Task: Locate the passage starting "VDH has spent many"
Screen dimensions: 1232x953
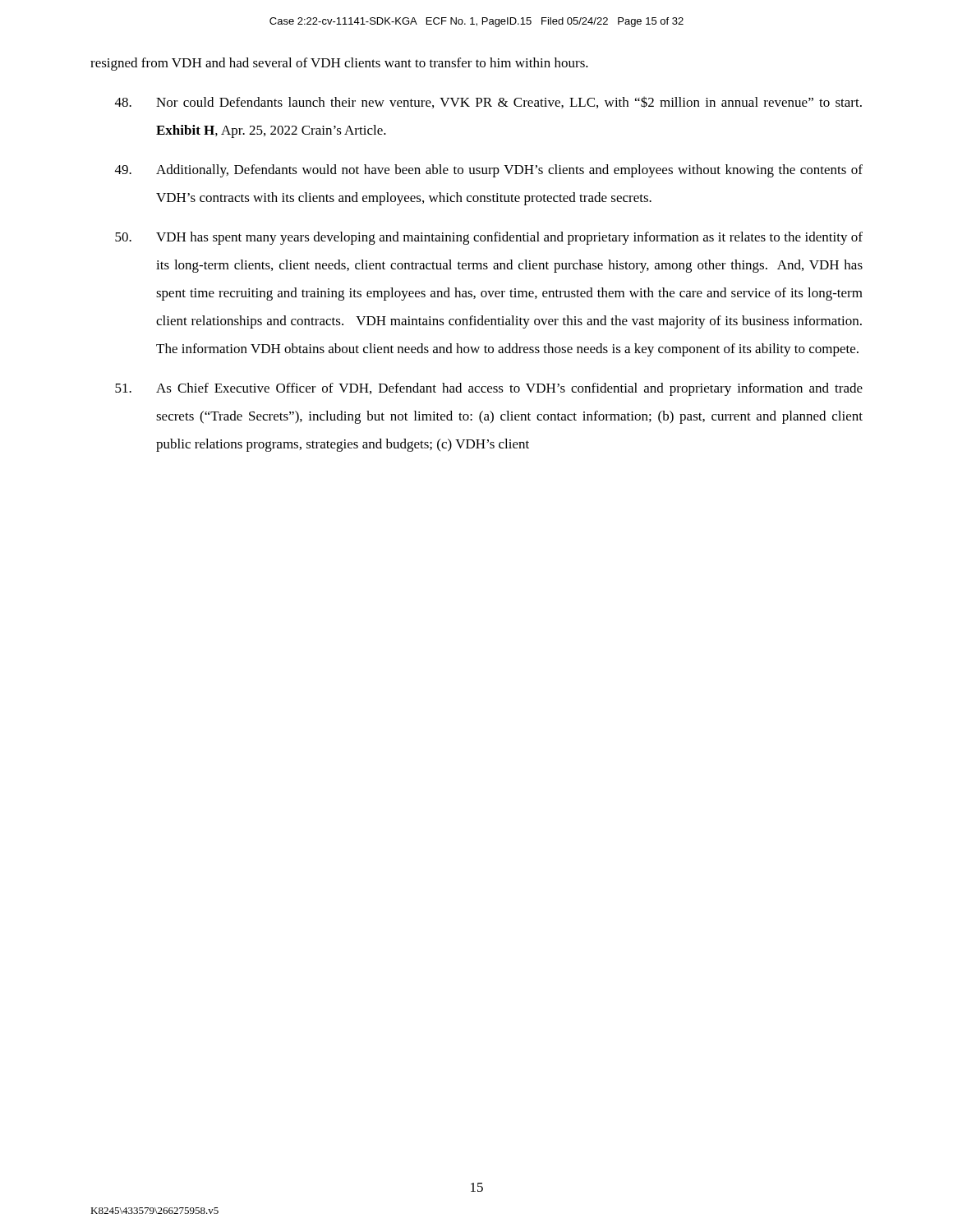Action: (476, 293)
